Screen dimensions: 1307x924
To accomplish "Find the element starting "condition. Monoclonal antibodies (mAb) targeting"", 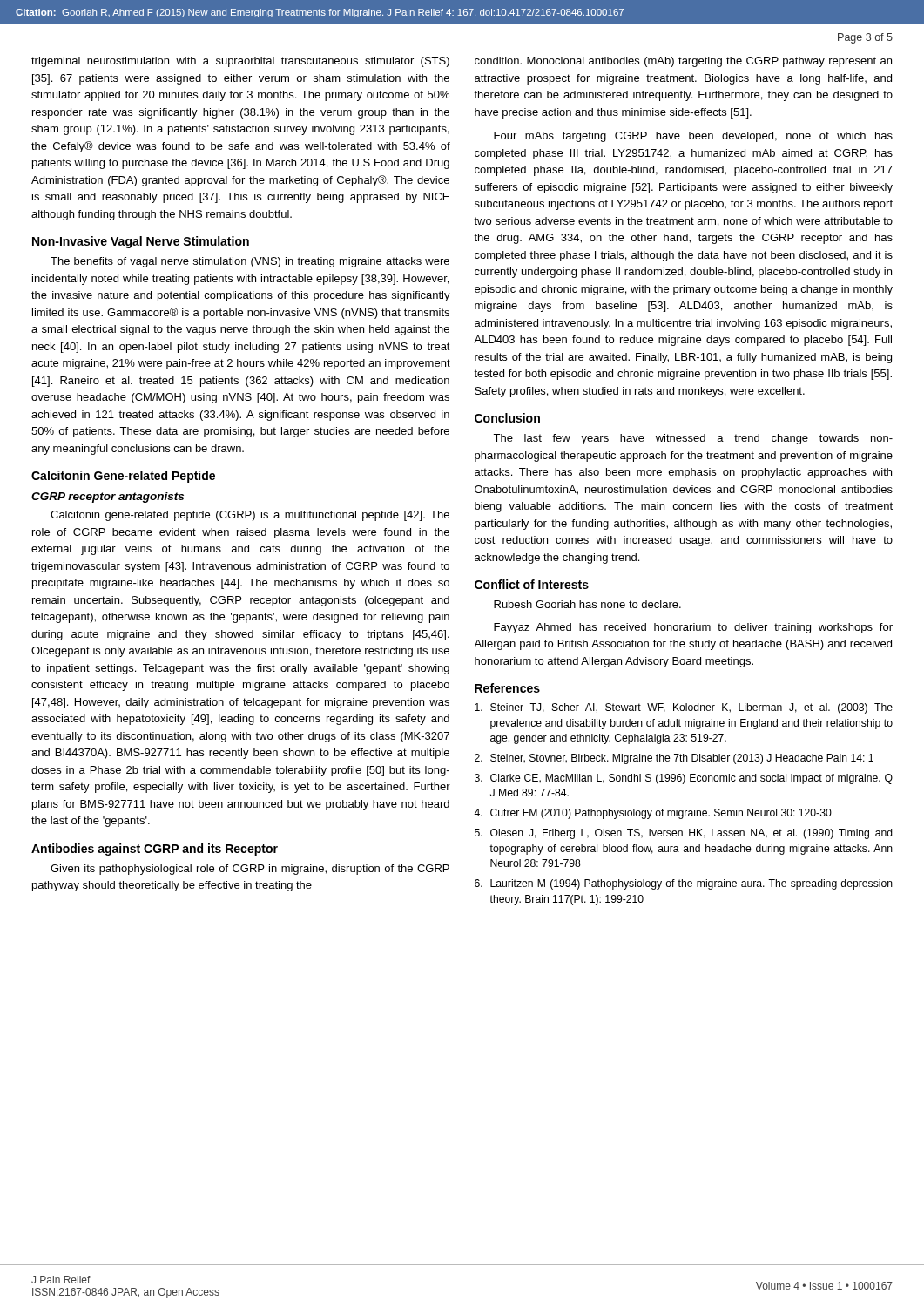I will pos(683,86).
